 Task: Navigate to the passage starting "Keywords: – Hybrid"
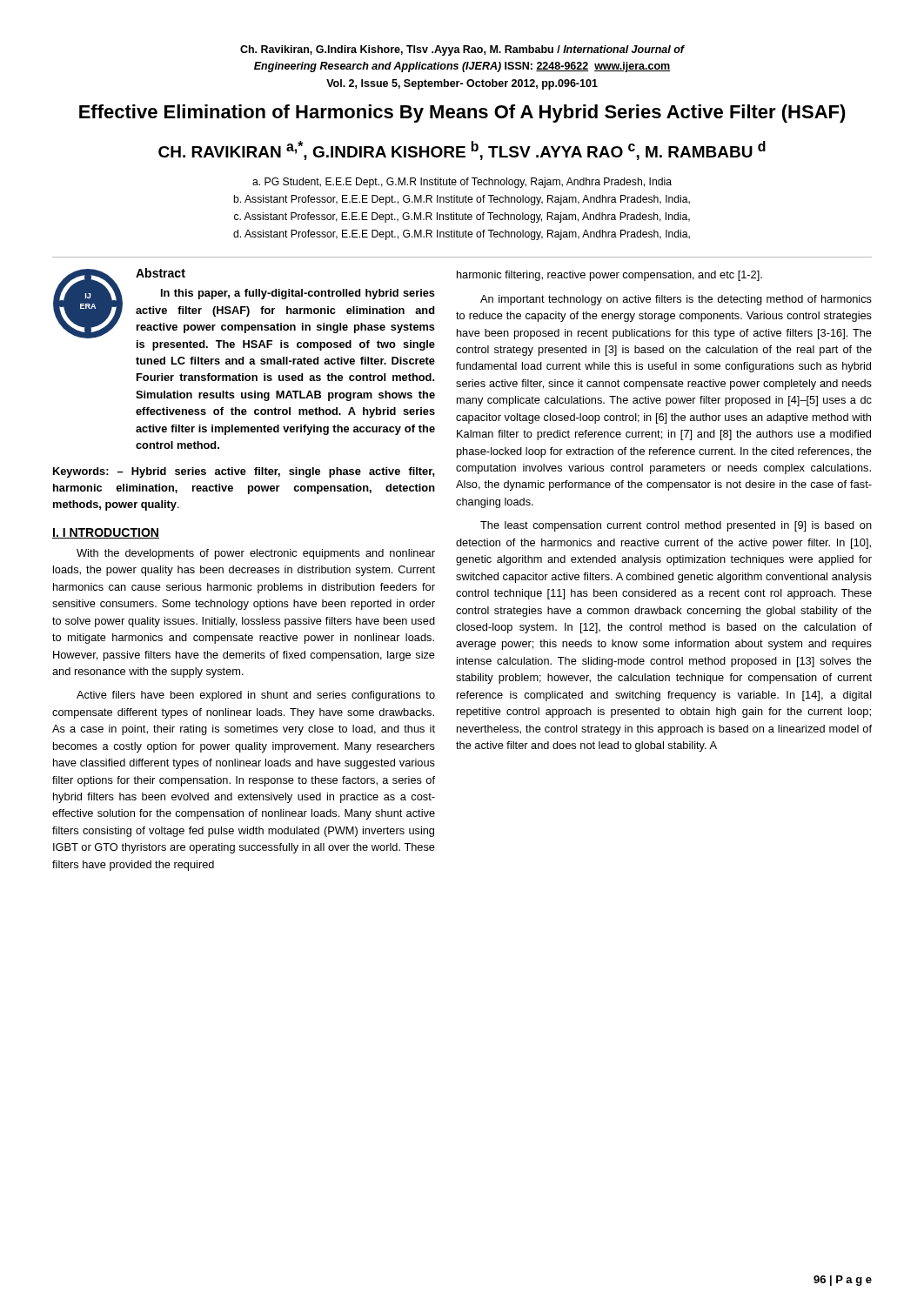tap(244, 488)
